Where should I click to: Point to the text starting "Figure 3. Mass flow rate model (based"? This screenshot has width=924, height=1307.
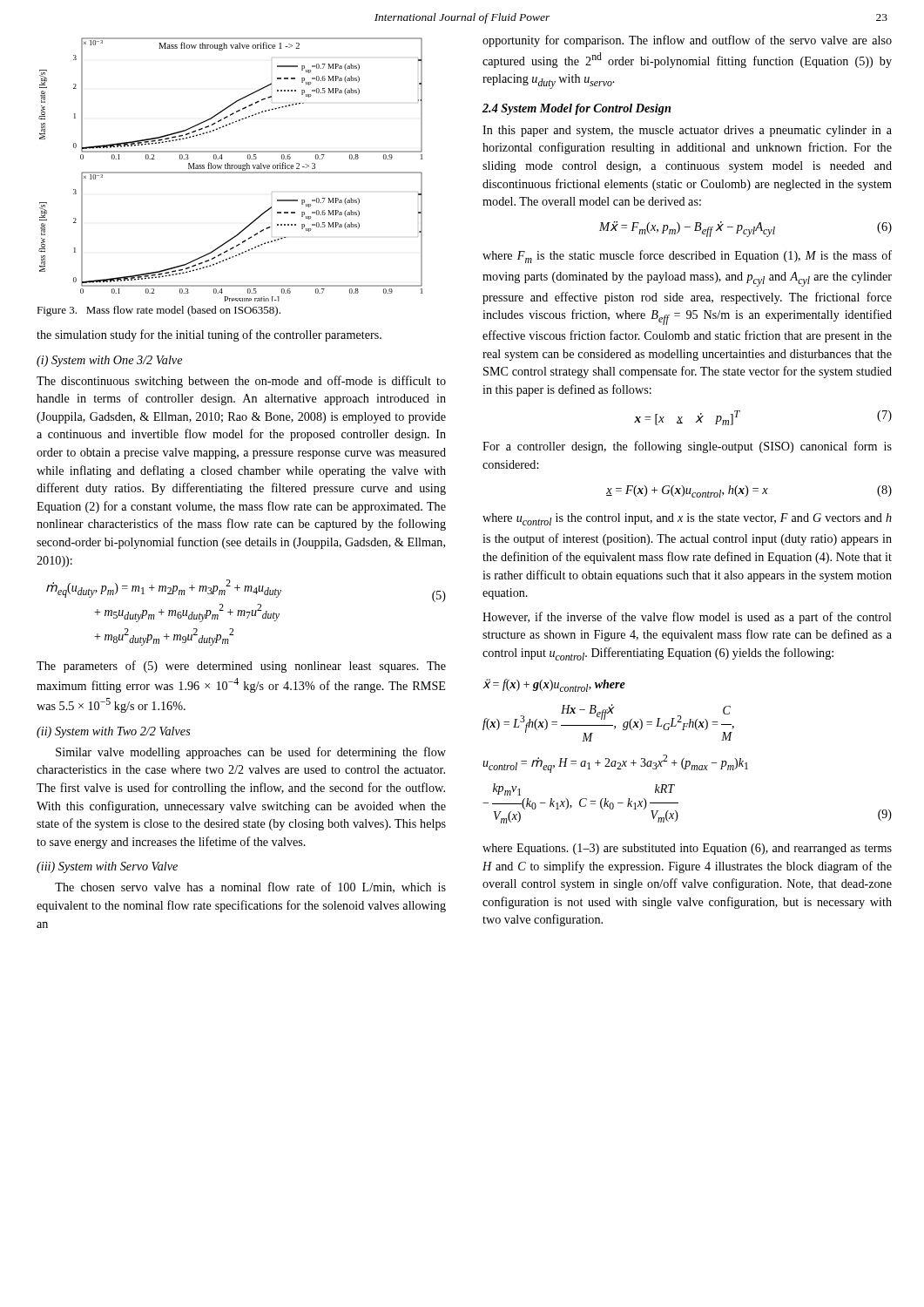click(159, 310)
